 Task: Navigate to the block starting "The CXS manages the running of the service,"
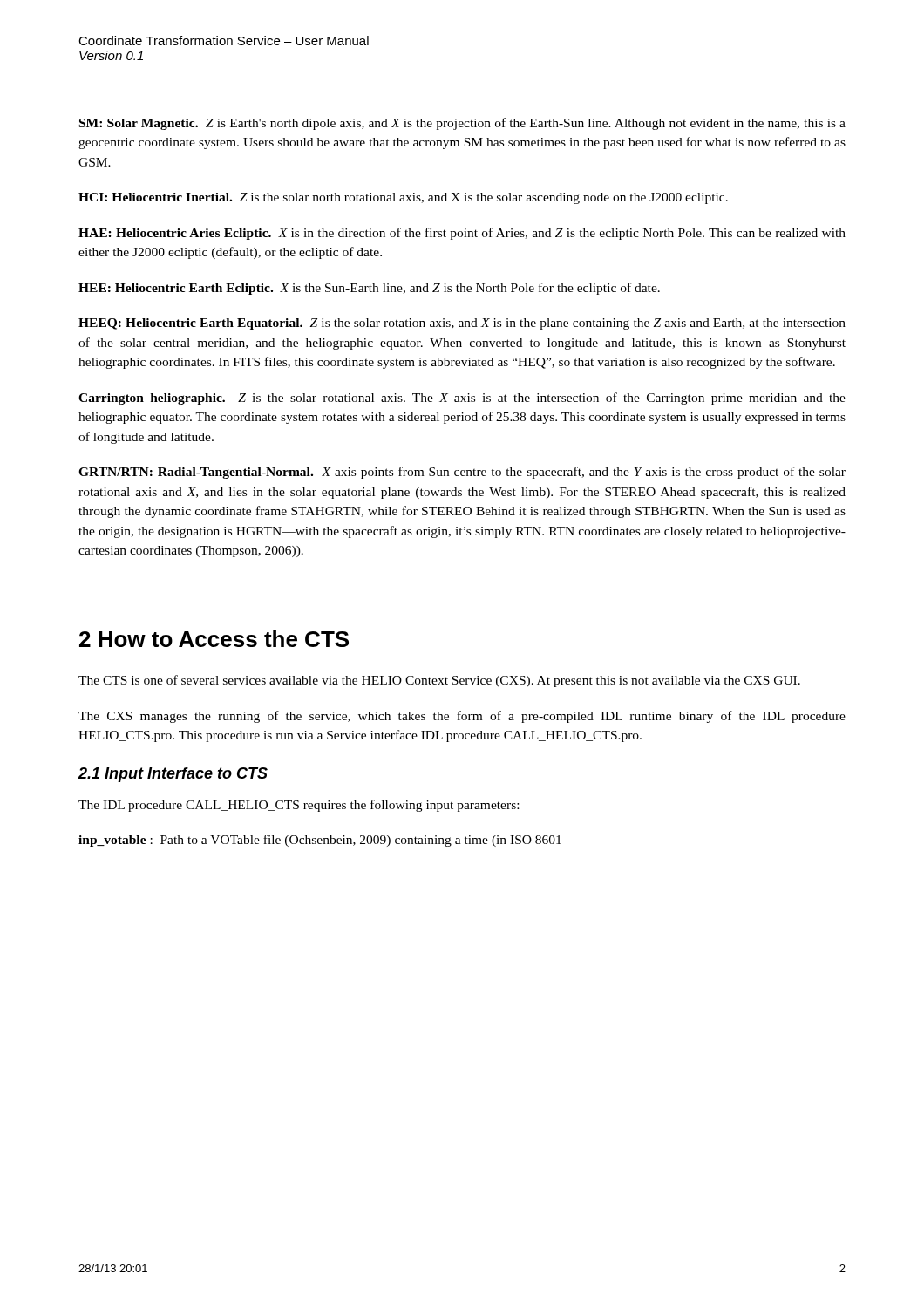pos(462,725)
